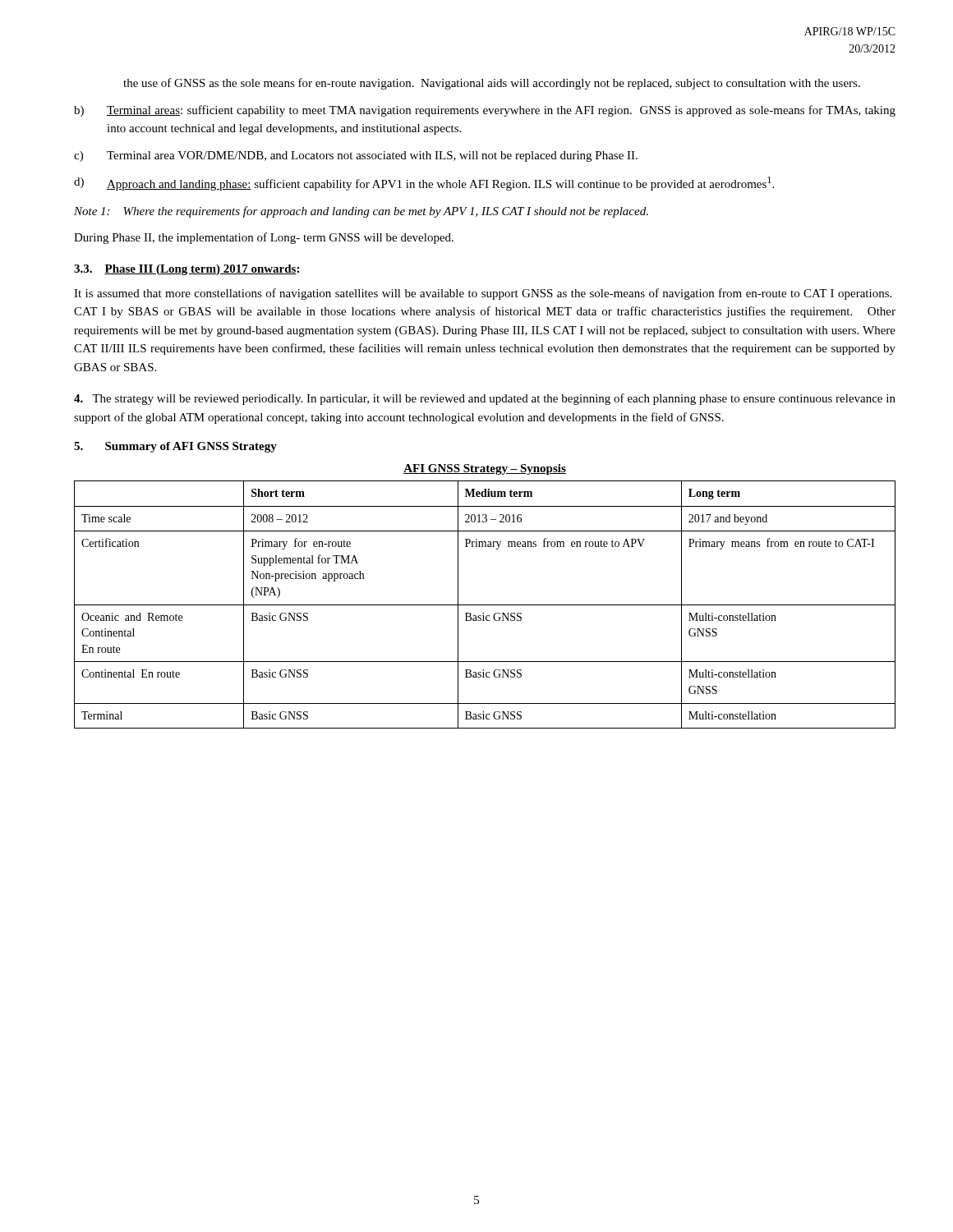This screenshot has width=953, height=1232.
Task: Where is the passage that starts "d) Approach and landing phase: sufficient capability"?
Action: pyautogui.click(x=485, y=183)
